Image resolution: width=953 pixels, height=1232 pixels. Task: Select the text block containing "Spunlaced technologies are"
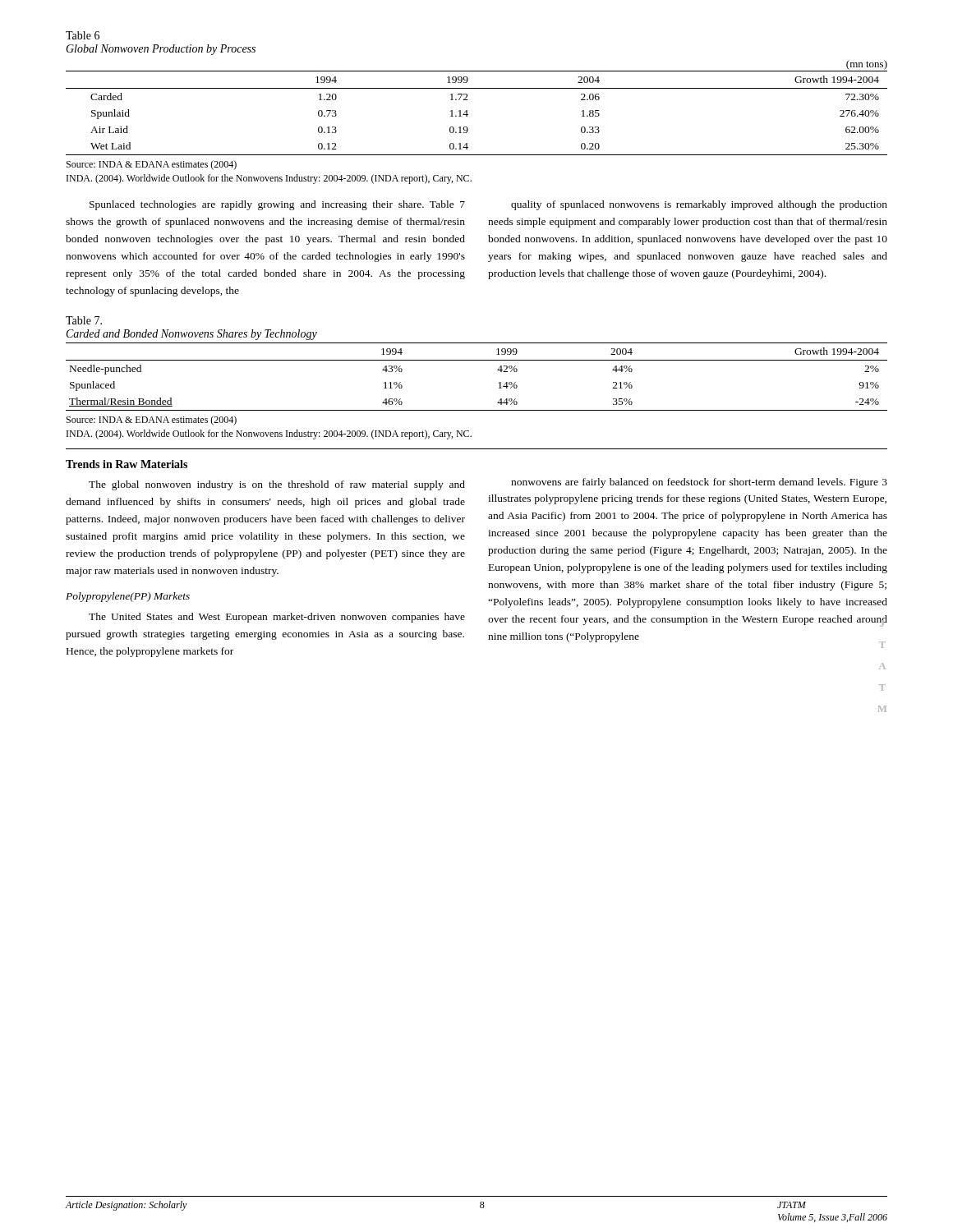coord(265,248)
